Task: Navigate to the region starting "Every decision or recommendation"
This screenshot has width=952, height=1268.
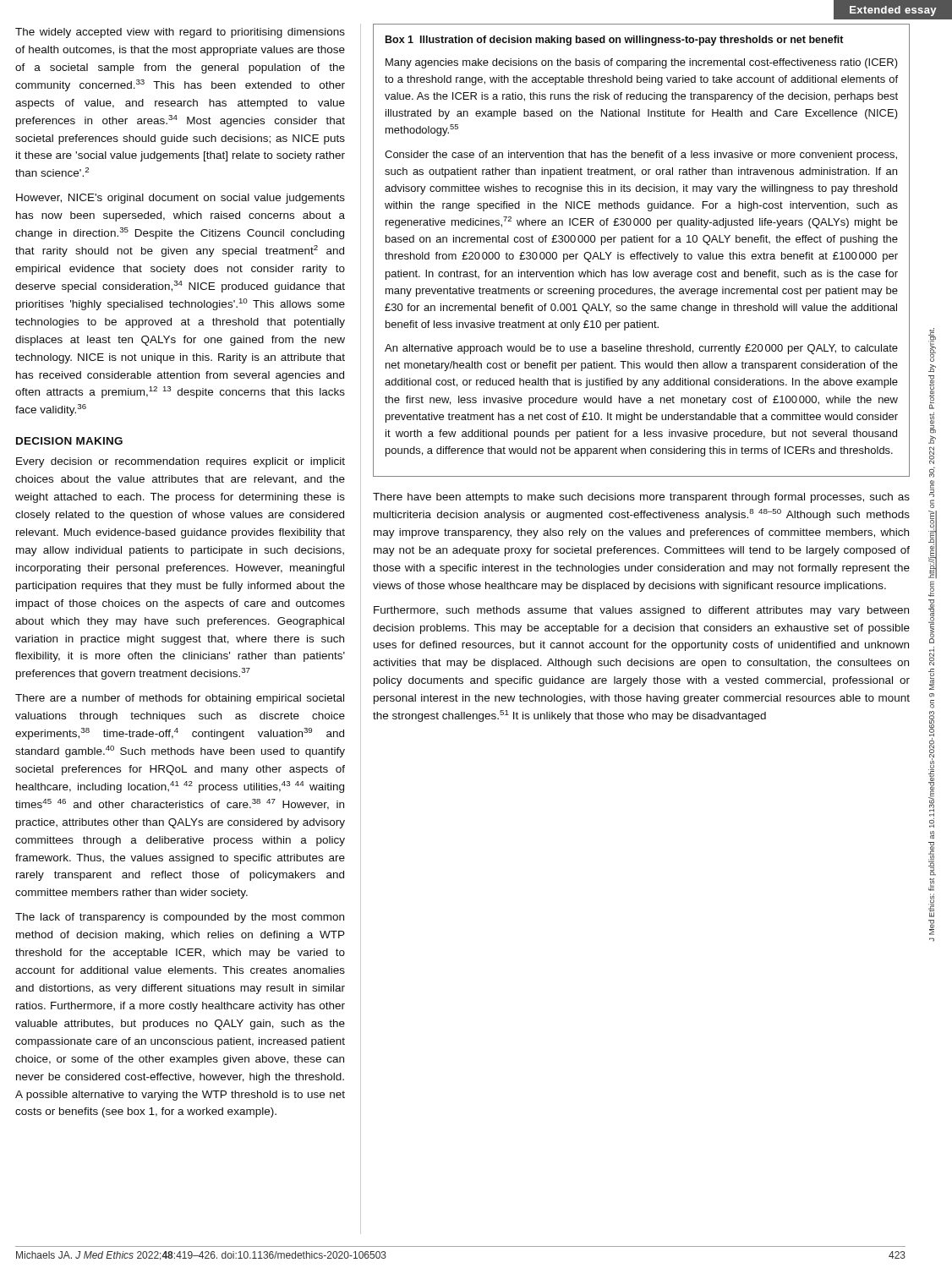Action: click(x=180, y=568)
